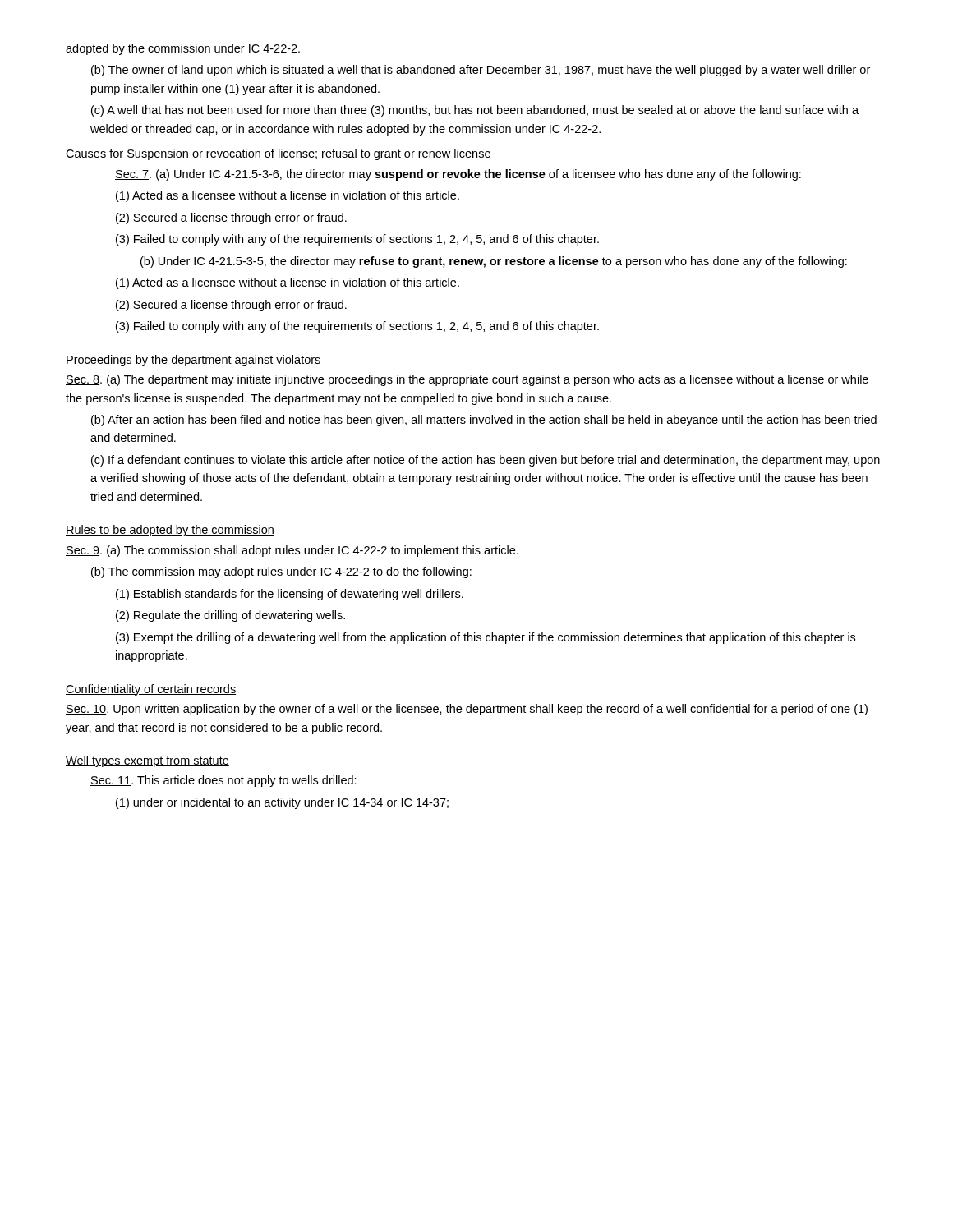This screenshot has width=953, height=1232.
Task: Find the text block with the text "Sec. 7. (a) Under IC"
Action: point(476,174)
